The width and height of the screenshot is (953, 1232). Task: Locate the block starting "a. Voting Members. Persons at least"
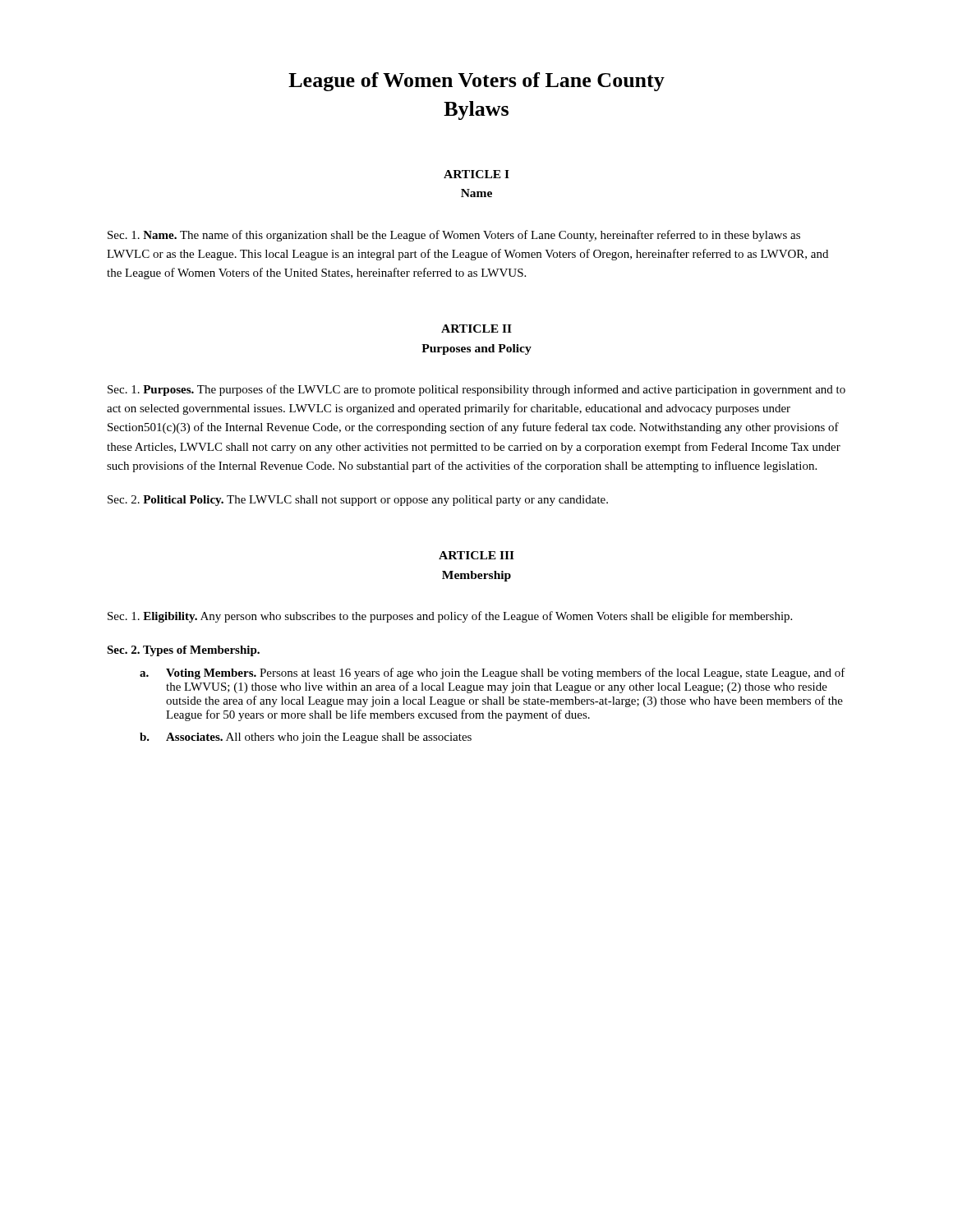(493, 694)
